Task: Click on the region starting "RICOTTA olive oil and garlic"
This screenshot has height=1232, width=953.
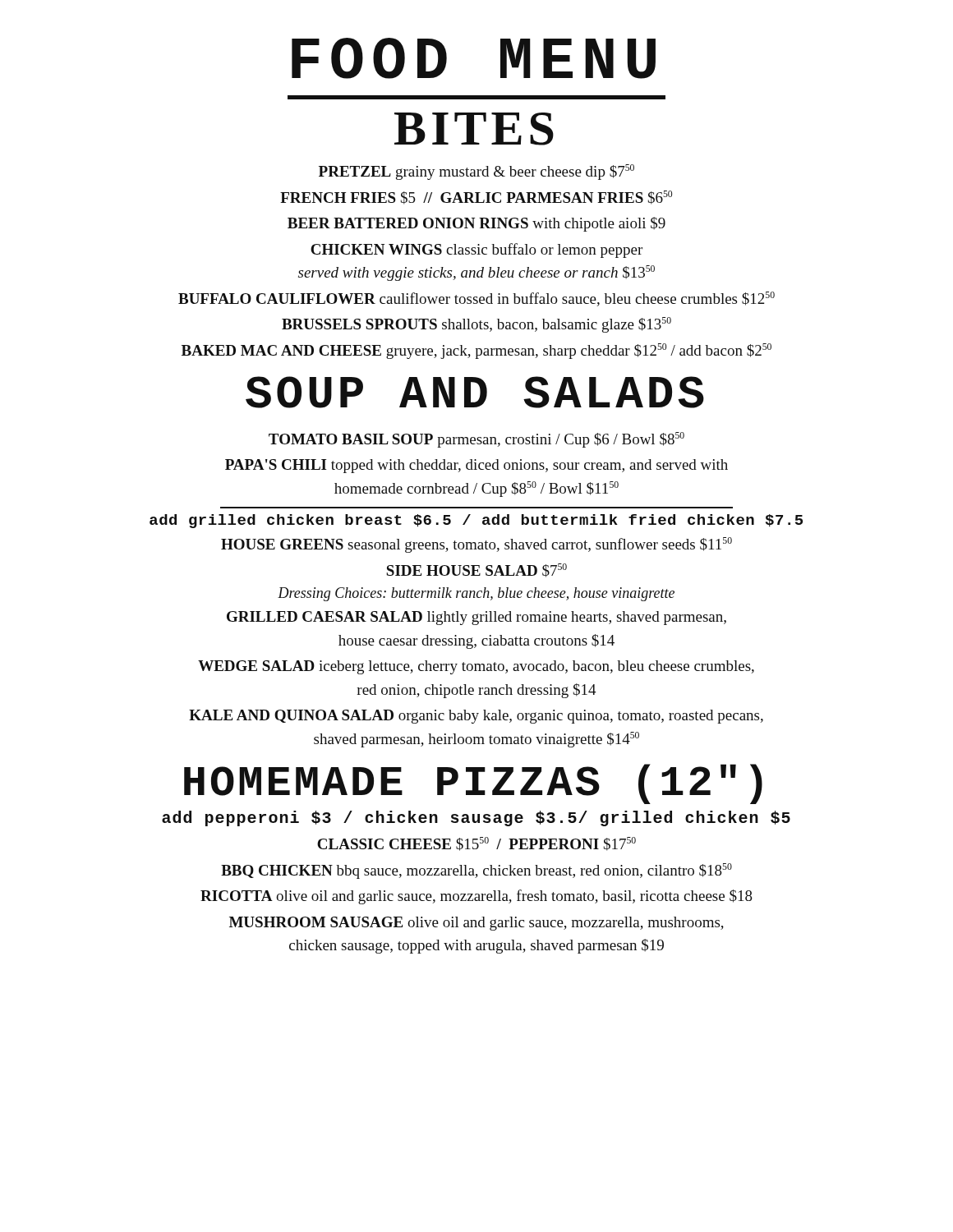Action: (476, 896)
